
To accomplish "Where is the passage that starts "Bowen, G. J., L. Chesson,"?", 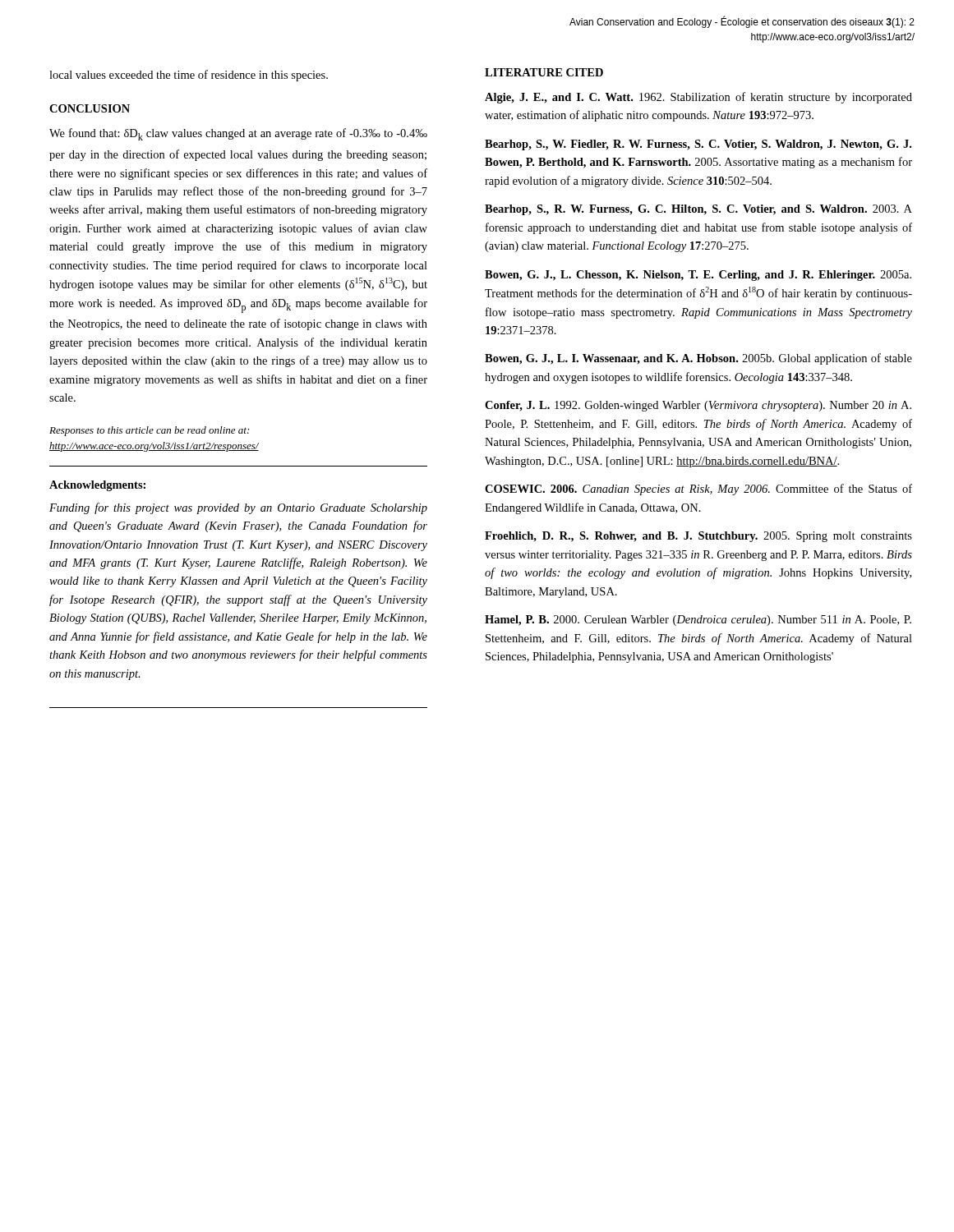I will click(698, 302).
